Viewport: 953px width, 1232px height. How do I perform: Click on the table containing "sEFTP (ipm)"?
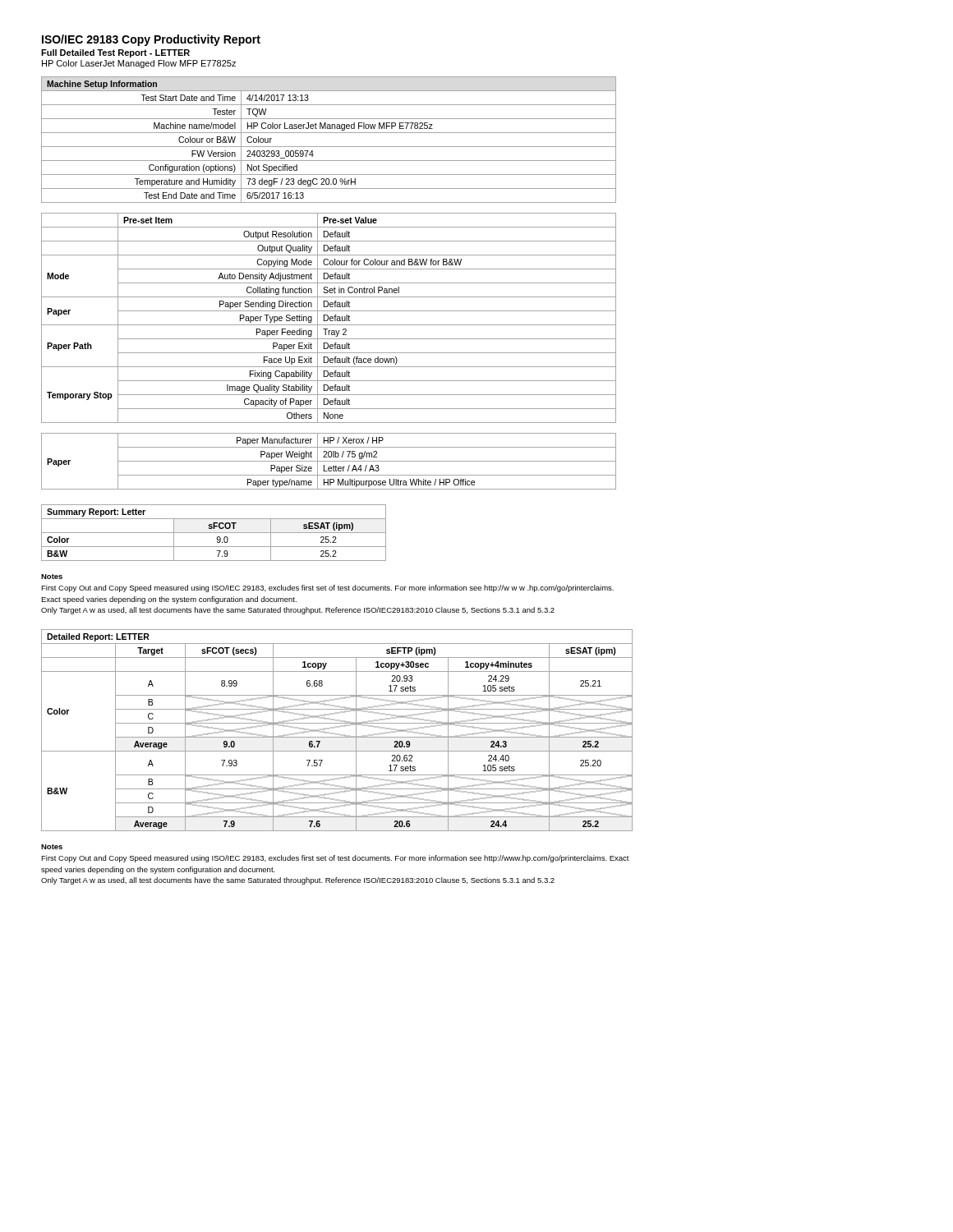point(476,730)
